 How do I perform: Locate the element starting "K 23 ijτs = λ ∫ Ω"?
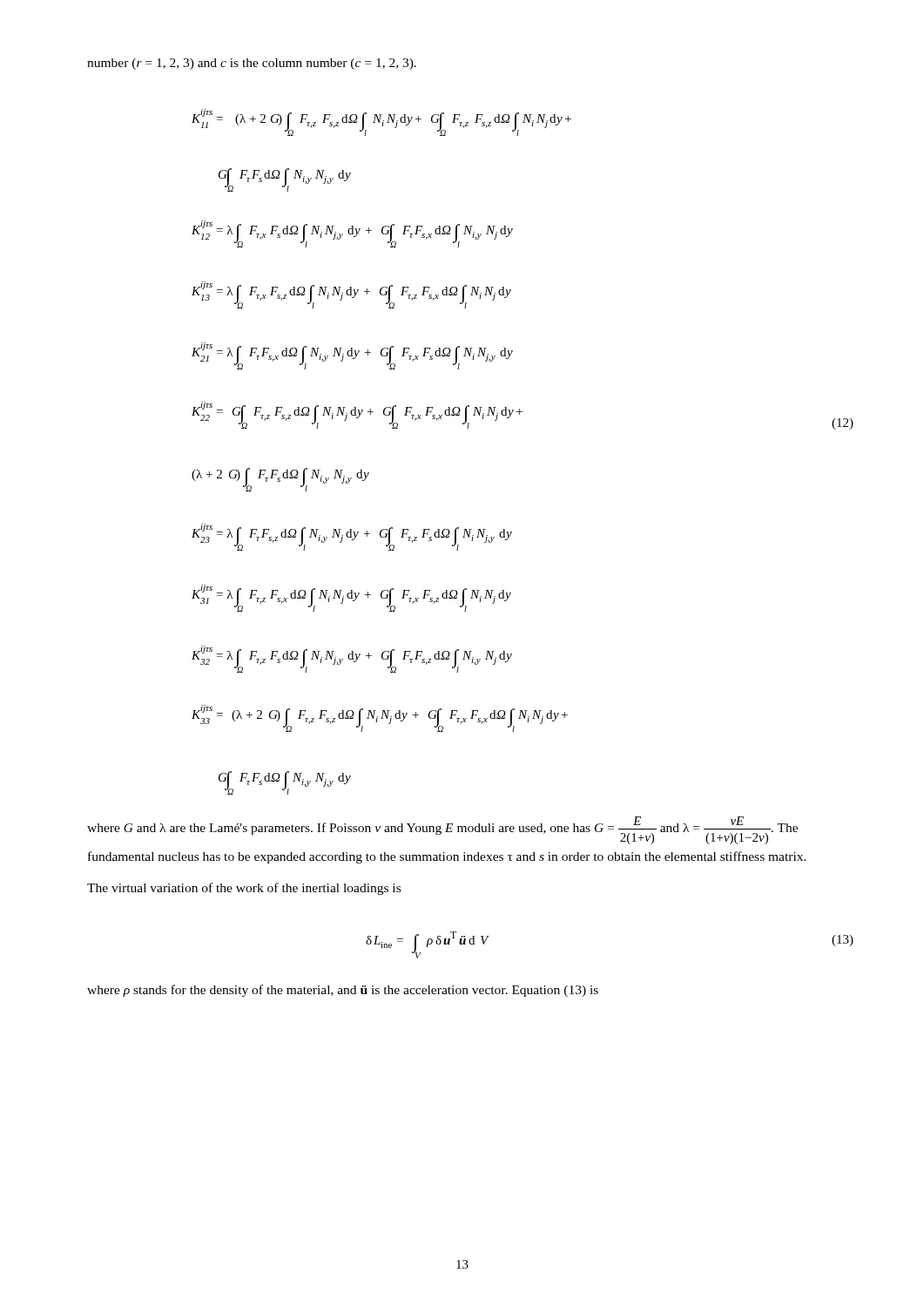[x=505, y=534]
